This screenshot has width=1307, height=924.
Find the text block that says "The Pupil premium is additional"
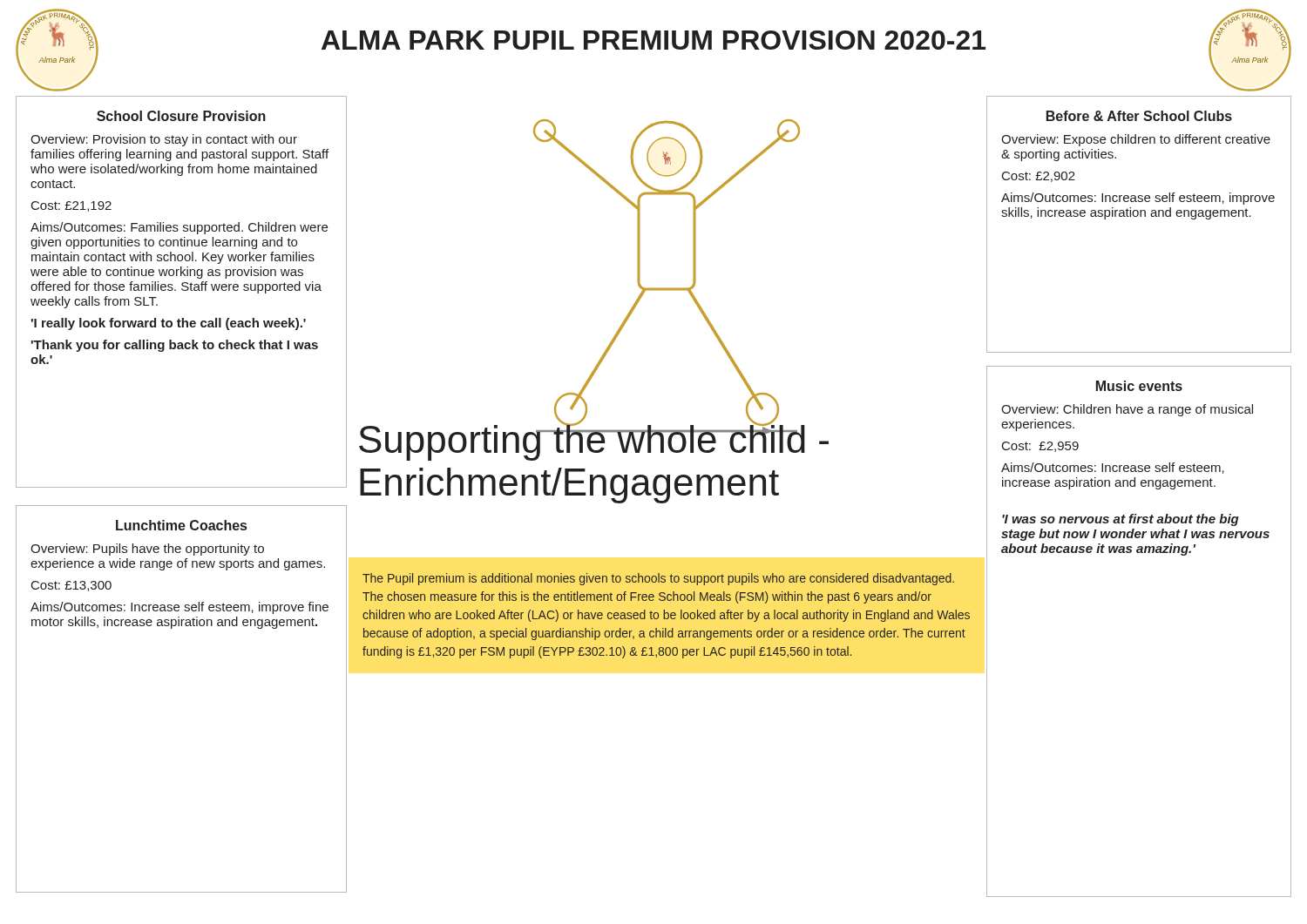coord(666,615)
